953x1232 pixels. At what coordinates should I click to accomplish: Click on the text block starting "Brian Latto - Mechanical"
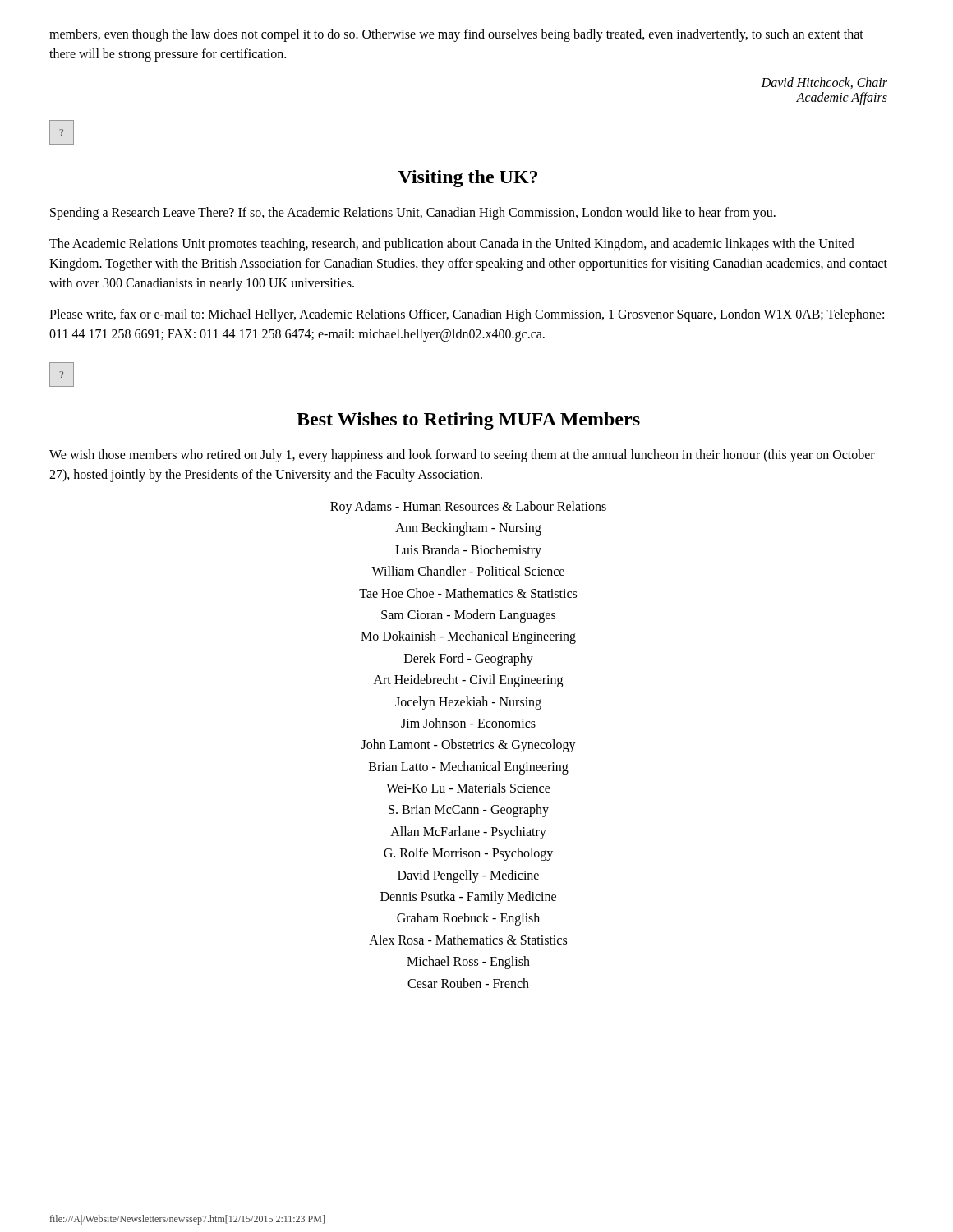pos(468,766)
